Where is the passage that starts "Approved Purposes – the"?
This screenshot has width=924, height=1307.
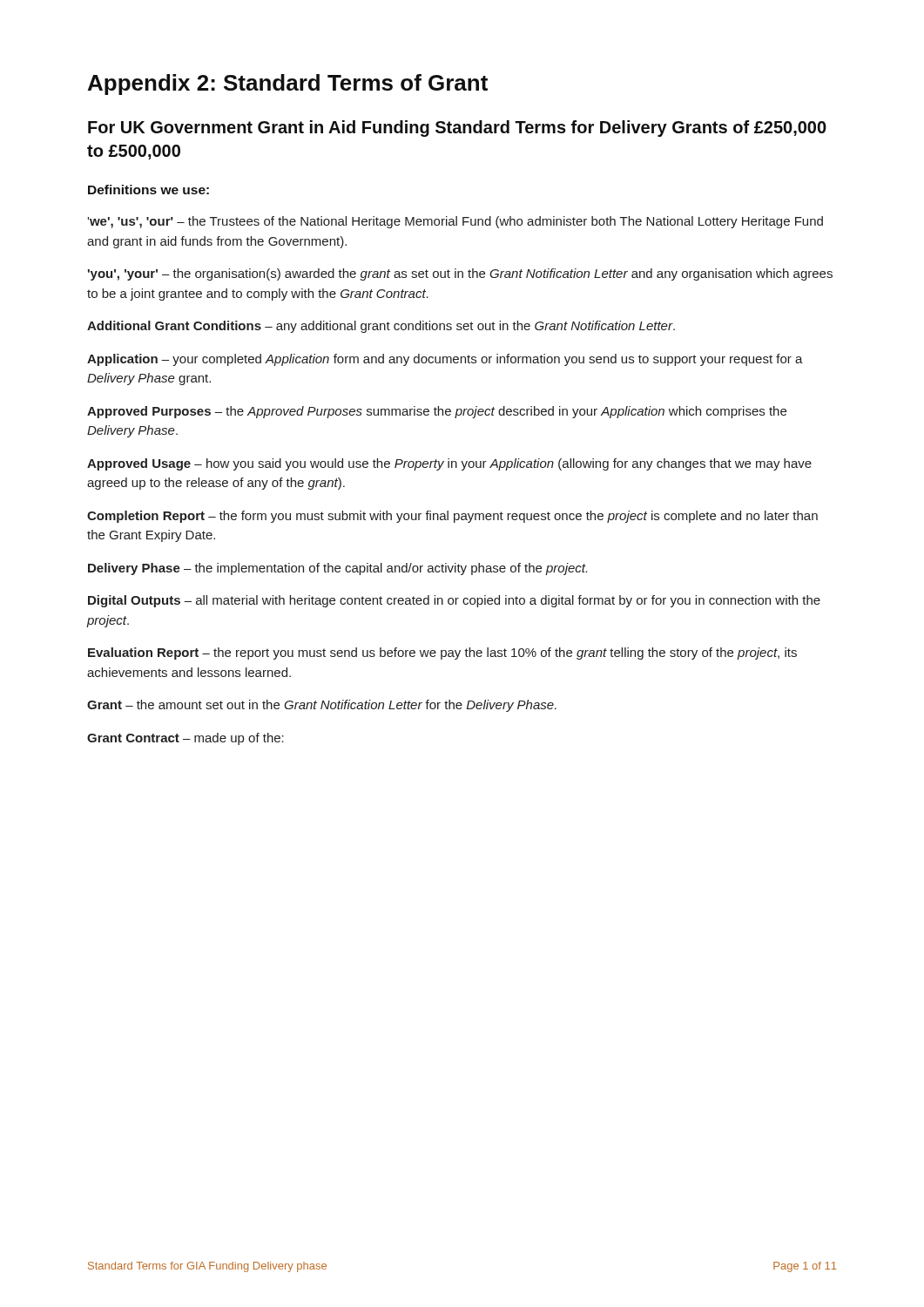point(462,421)
